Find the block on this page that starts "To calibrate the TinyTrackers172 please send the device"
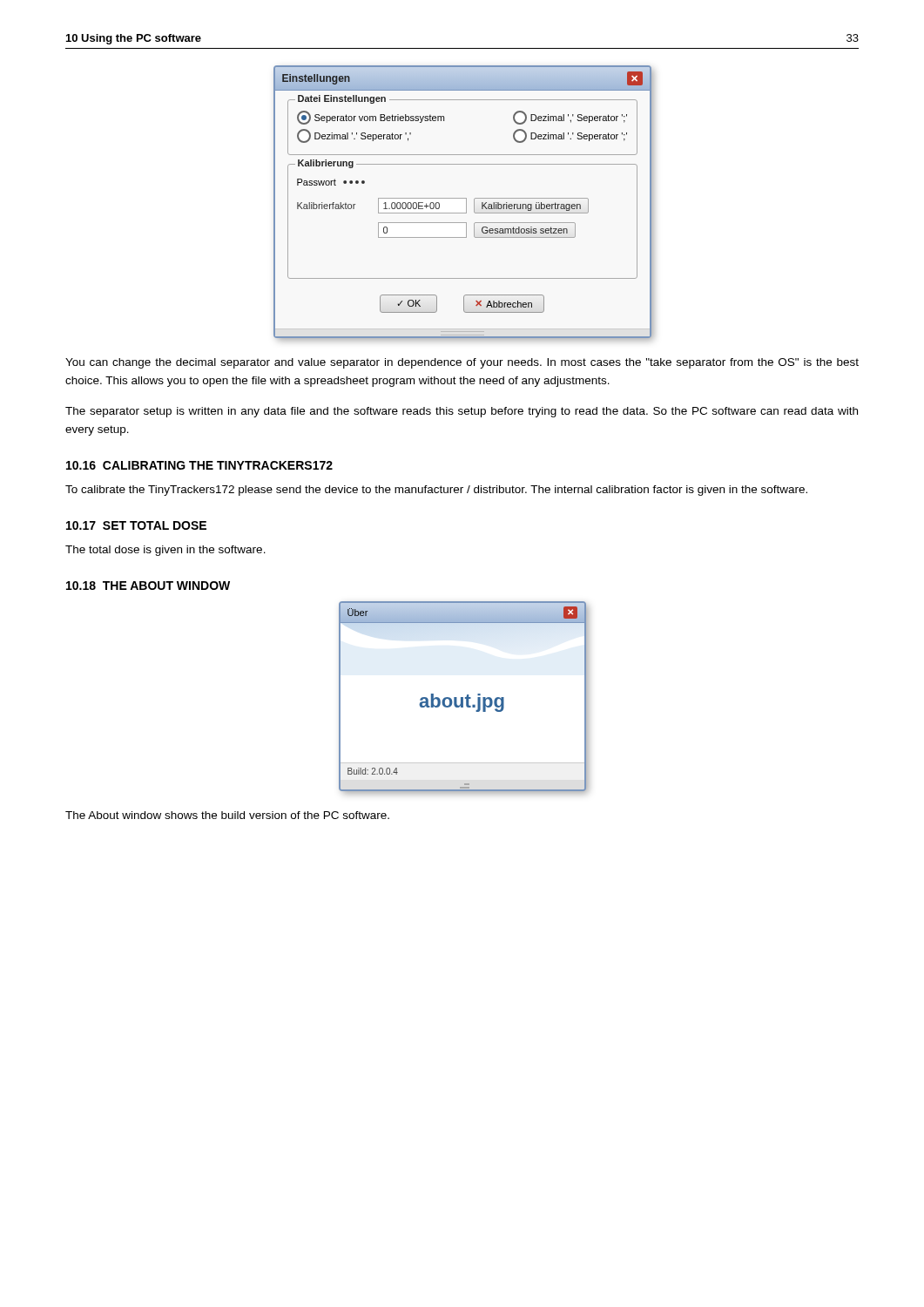Screen dimensions: 1307x924 [x=437, y=489]
